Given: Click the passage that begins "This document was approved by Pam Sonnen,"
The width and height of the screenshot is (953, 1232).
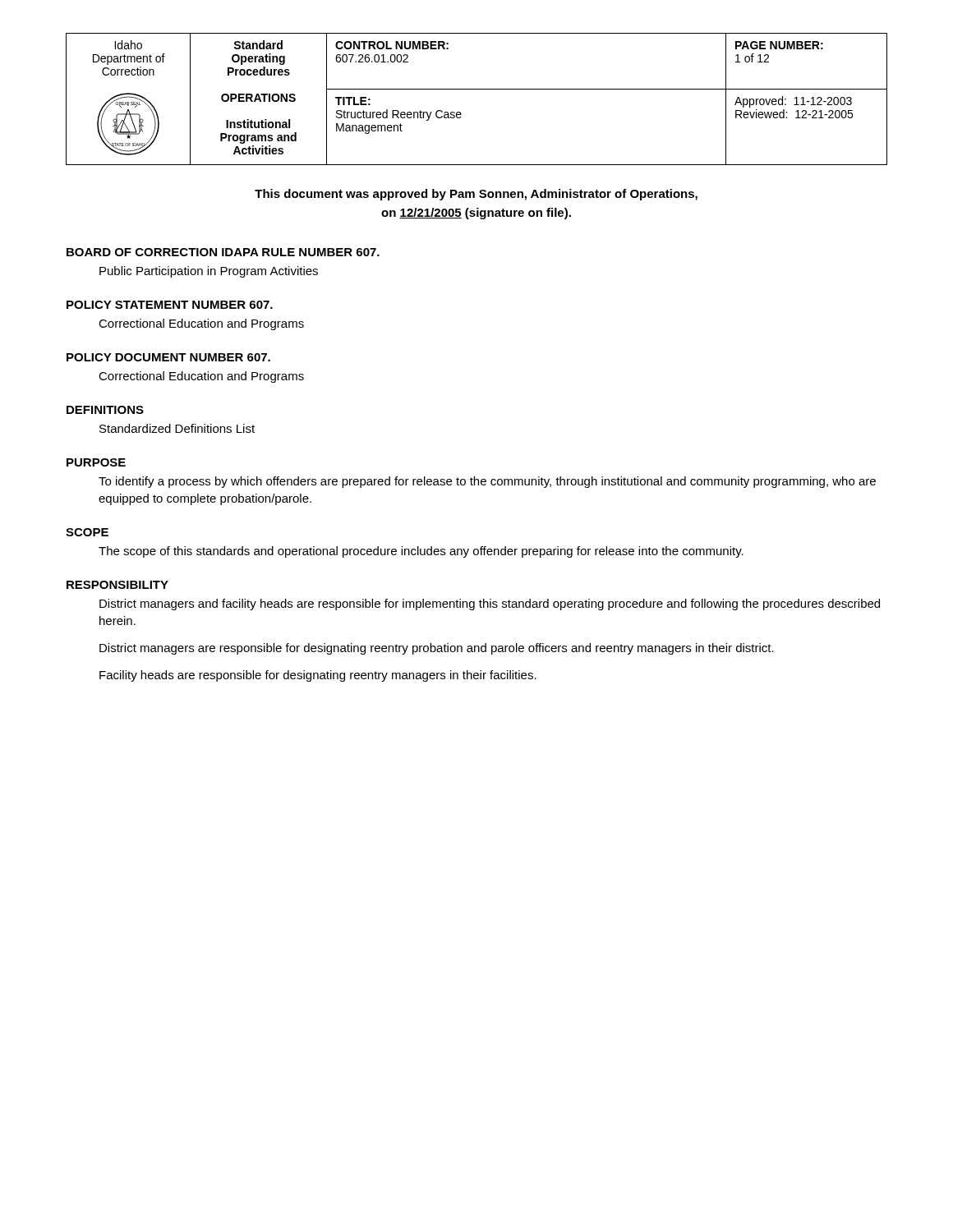Looking at the screenshot, I should coord(476,203).
